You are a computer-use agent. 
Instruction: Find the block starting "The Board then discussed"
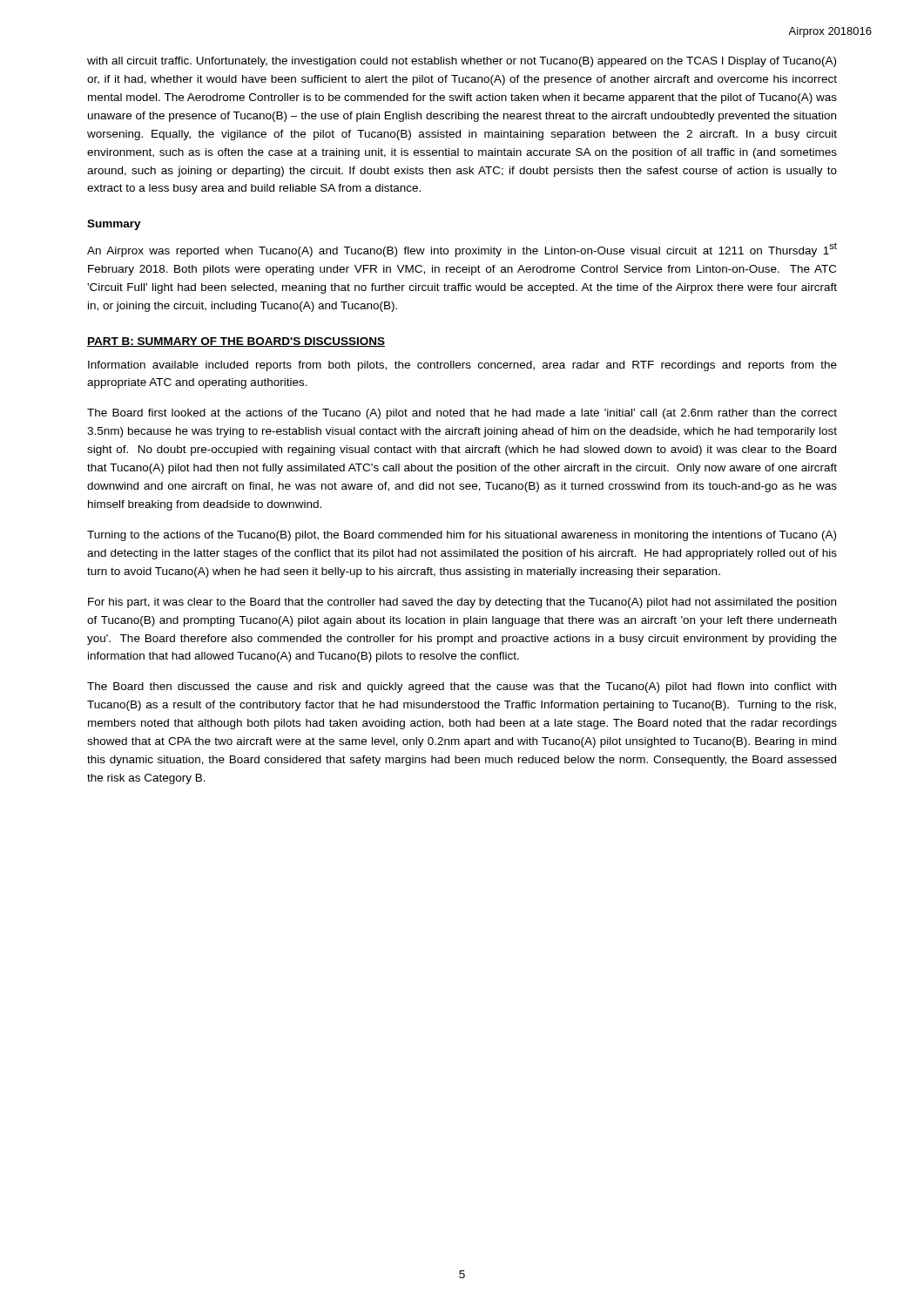coord(462,732)
